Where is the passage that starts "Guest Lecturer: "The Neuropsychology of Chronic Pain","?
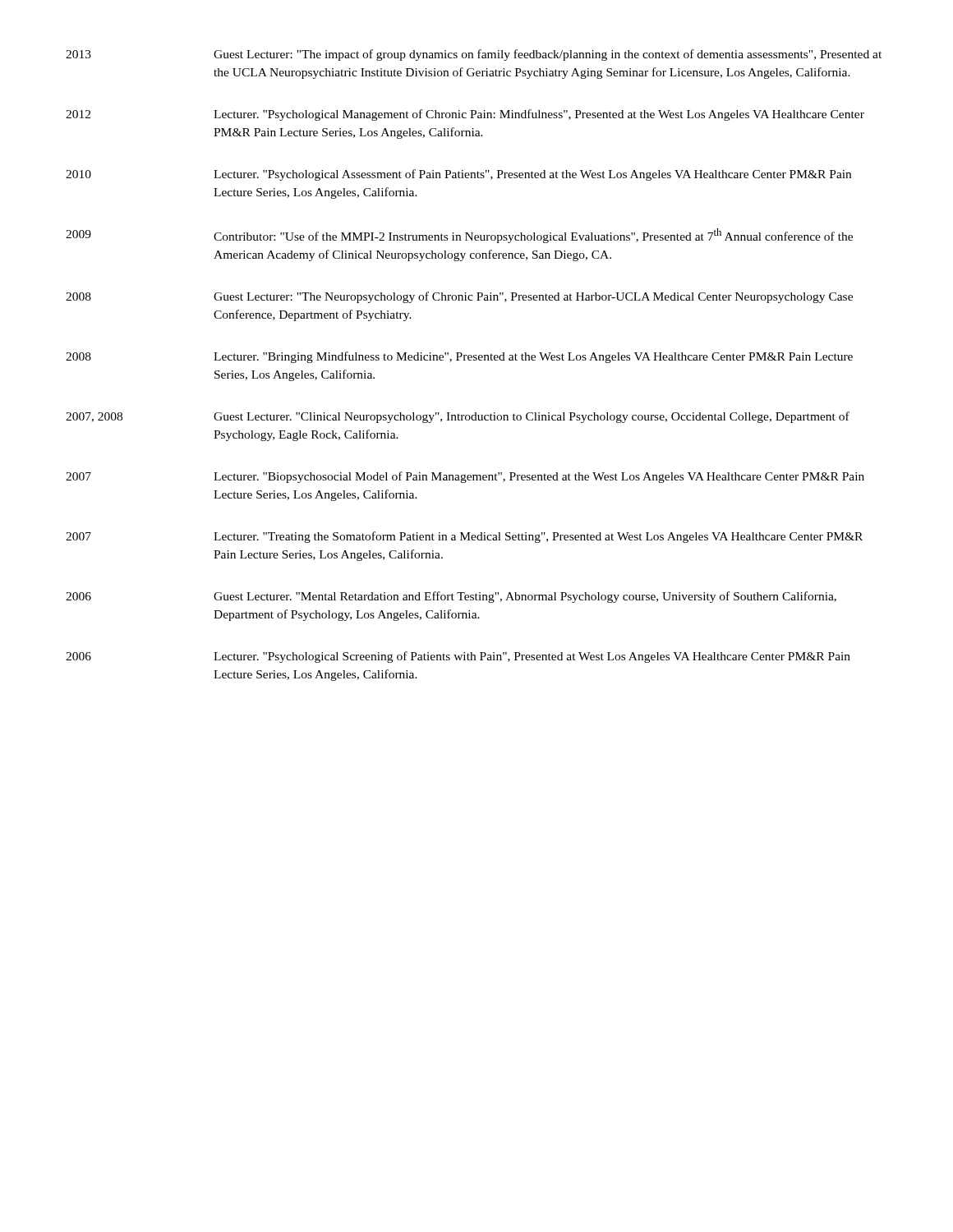 pos(533,305)
